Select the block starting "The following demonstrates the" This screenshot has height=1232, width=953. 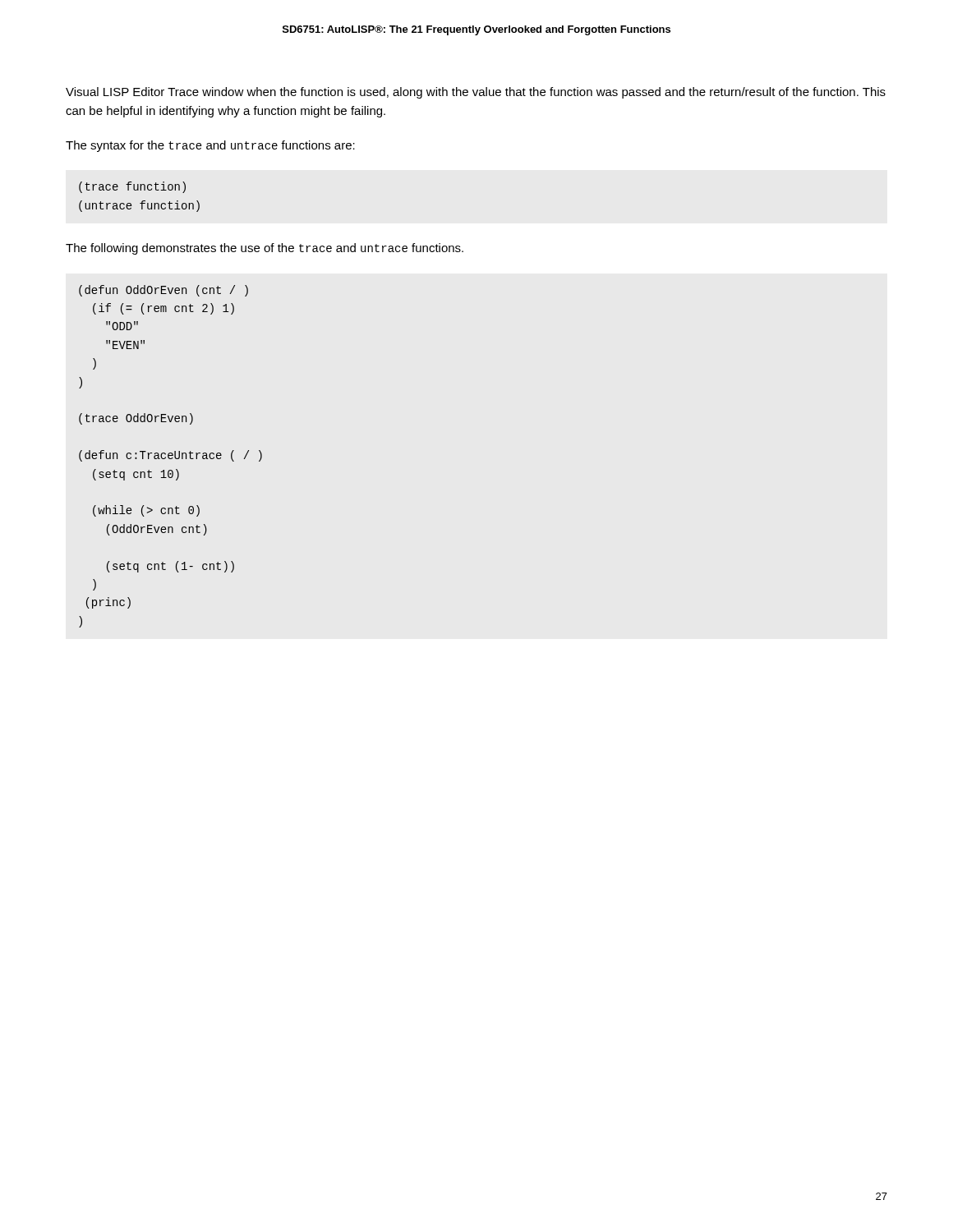coord(265,248)
